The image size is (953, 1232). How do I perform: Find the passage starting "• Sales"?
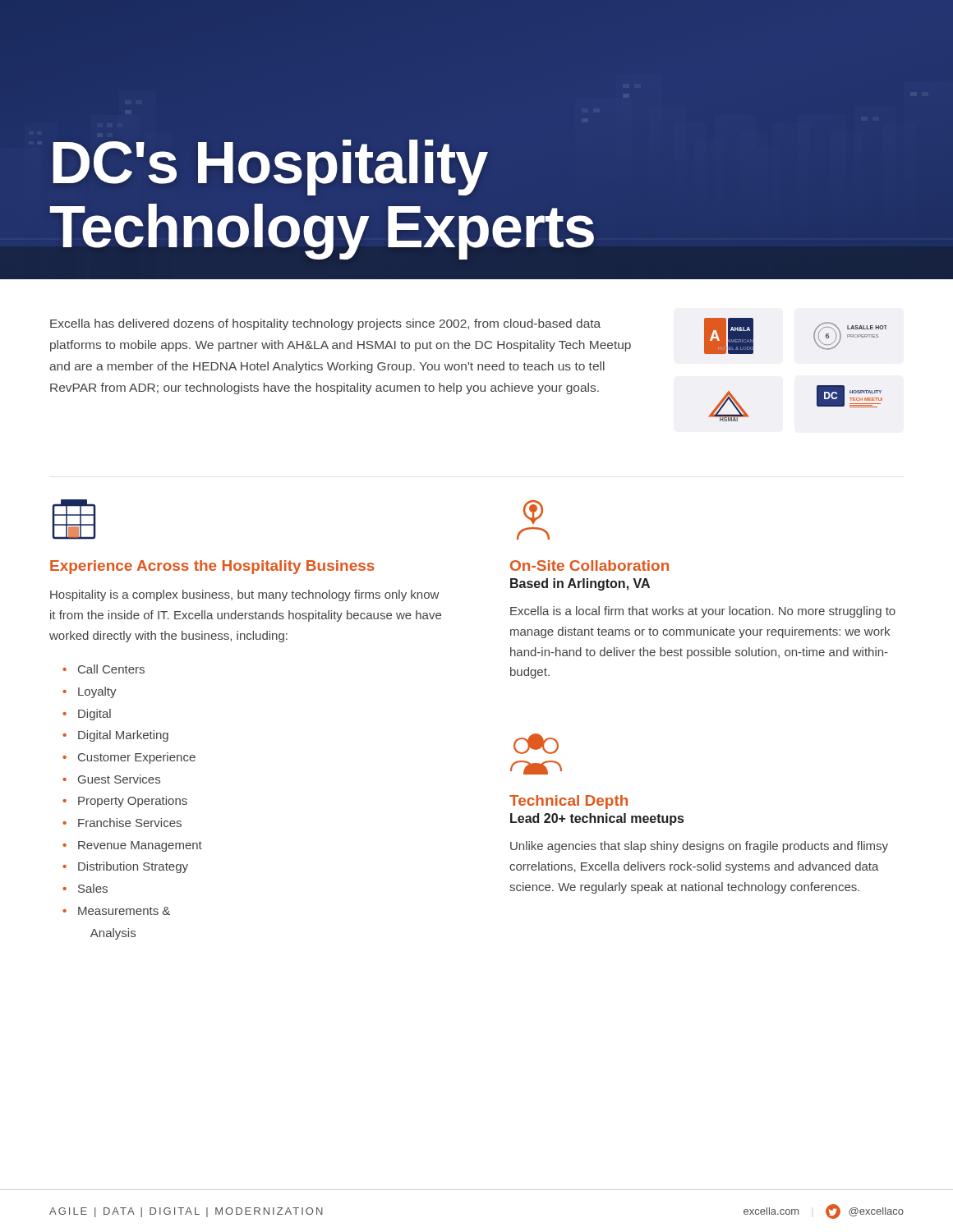85,889
